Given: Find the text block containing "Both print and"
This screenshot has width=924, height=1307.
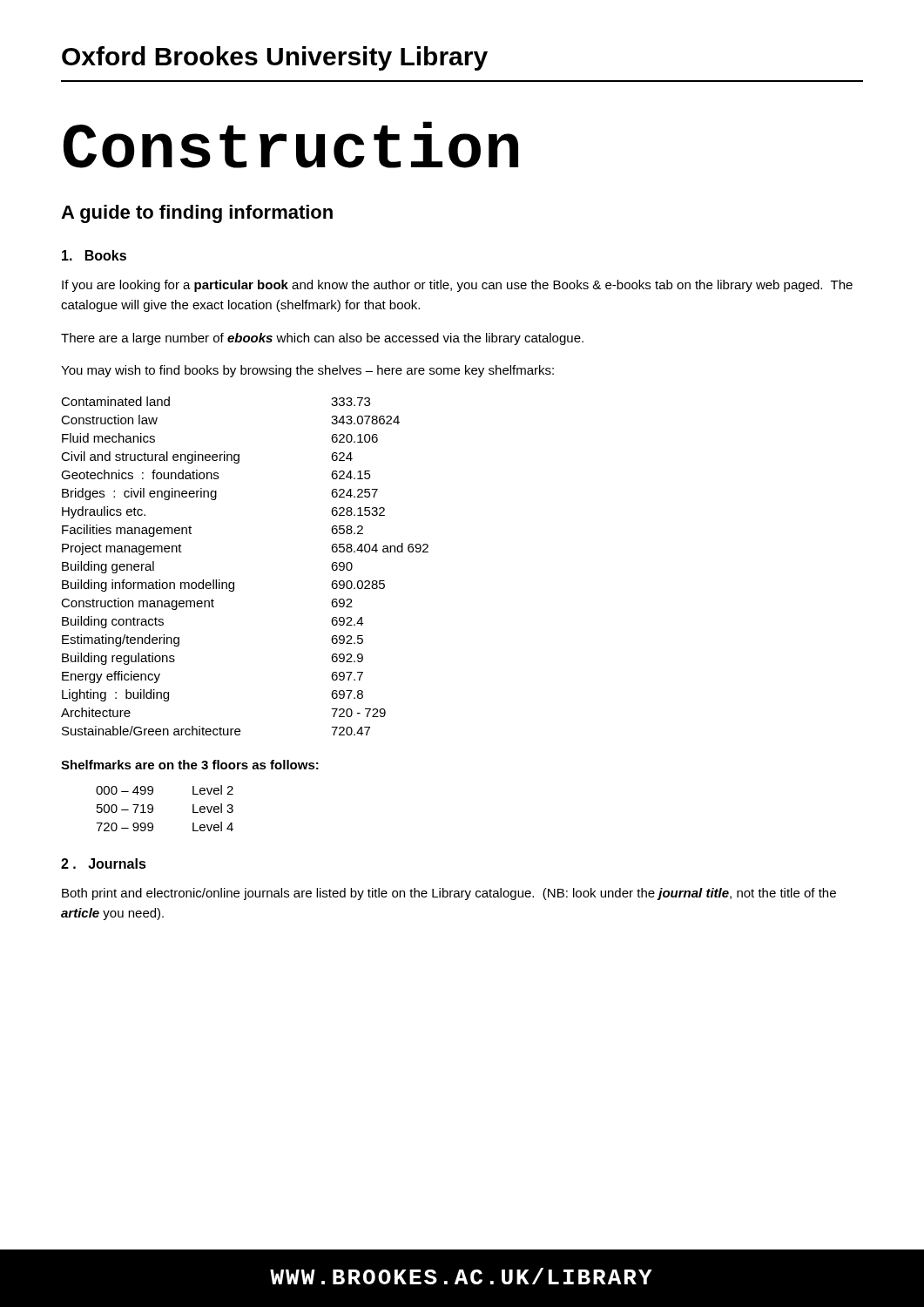Looking at the screenshot, I should coord(449,903).
